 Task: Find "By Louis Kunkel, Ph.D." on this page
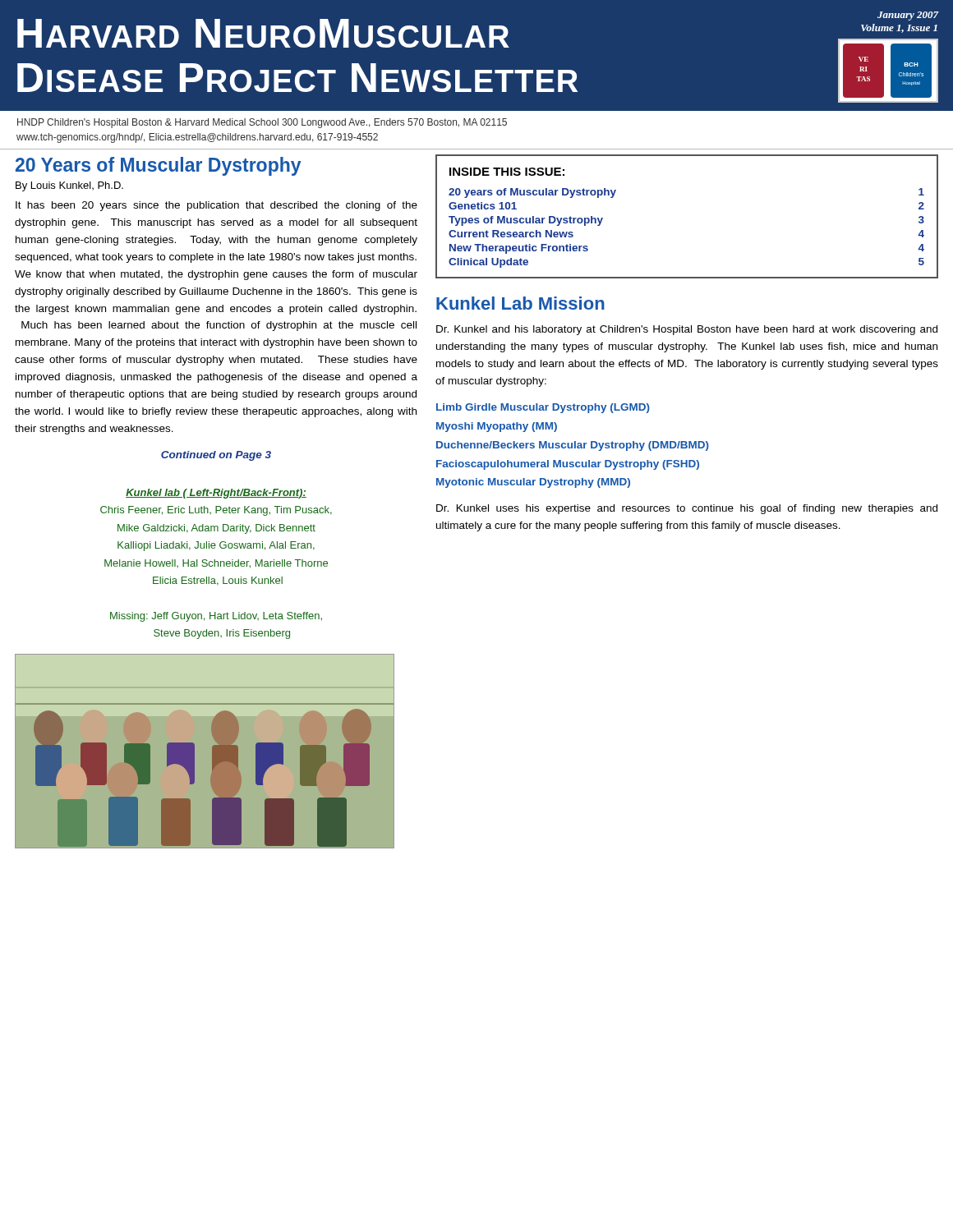click(69, 185)
